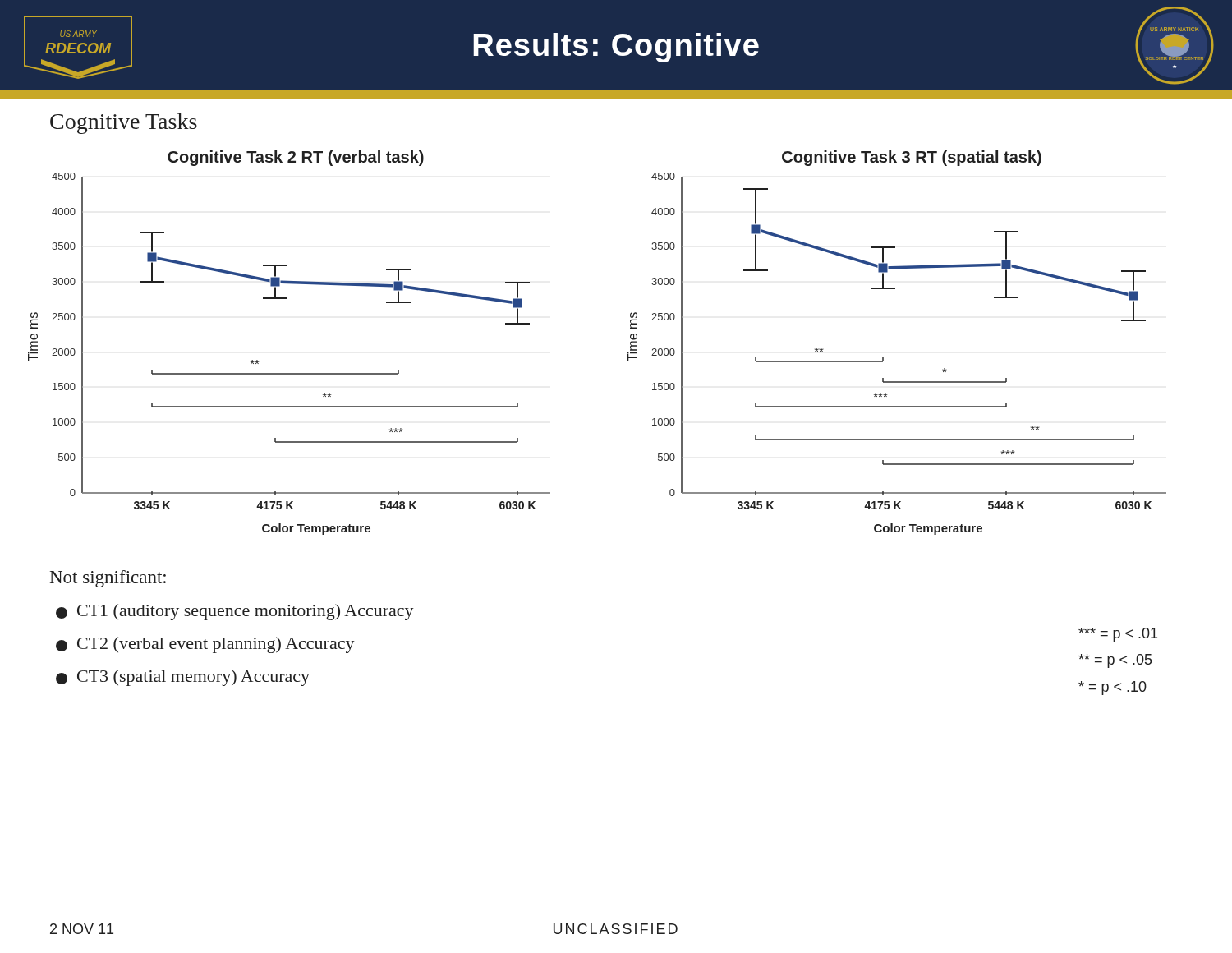Locate the text block that reads "= p < .01 ** ="

point(1118,660)
